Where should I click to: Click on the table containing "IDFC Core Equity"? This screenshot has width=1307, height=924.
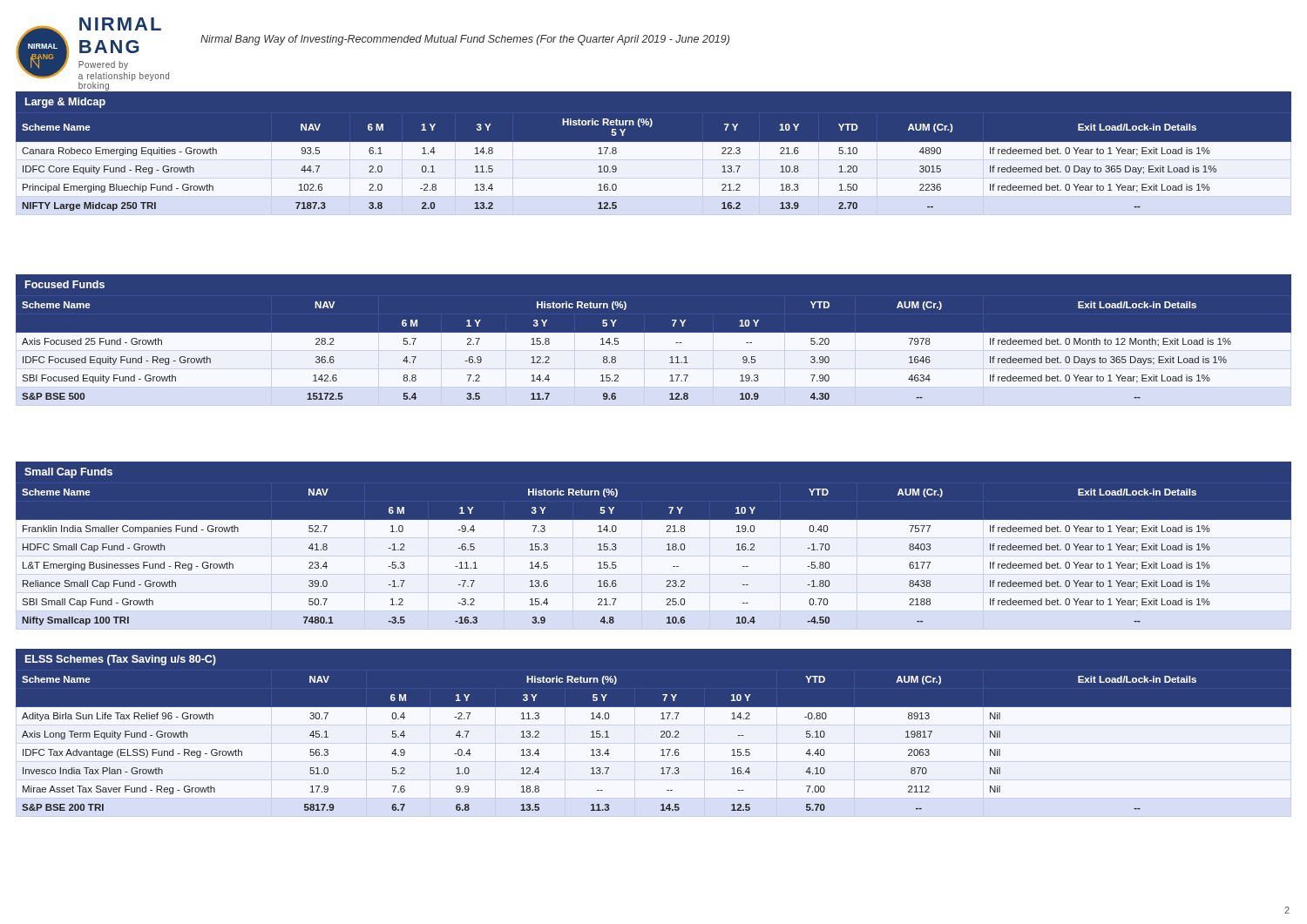click(x=654, y=153)
